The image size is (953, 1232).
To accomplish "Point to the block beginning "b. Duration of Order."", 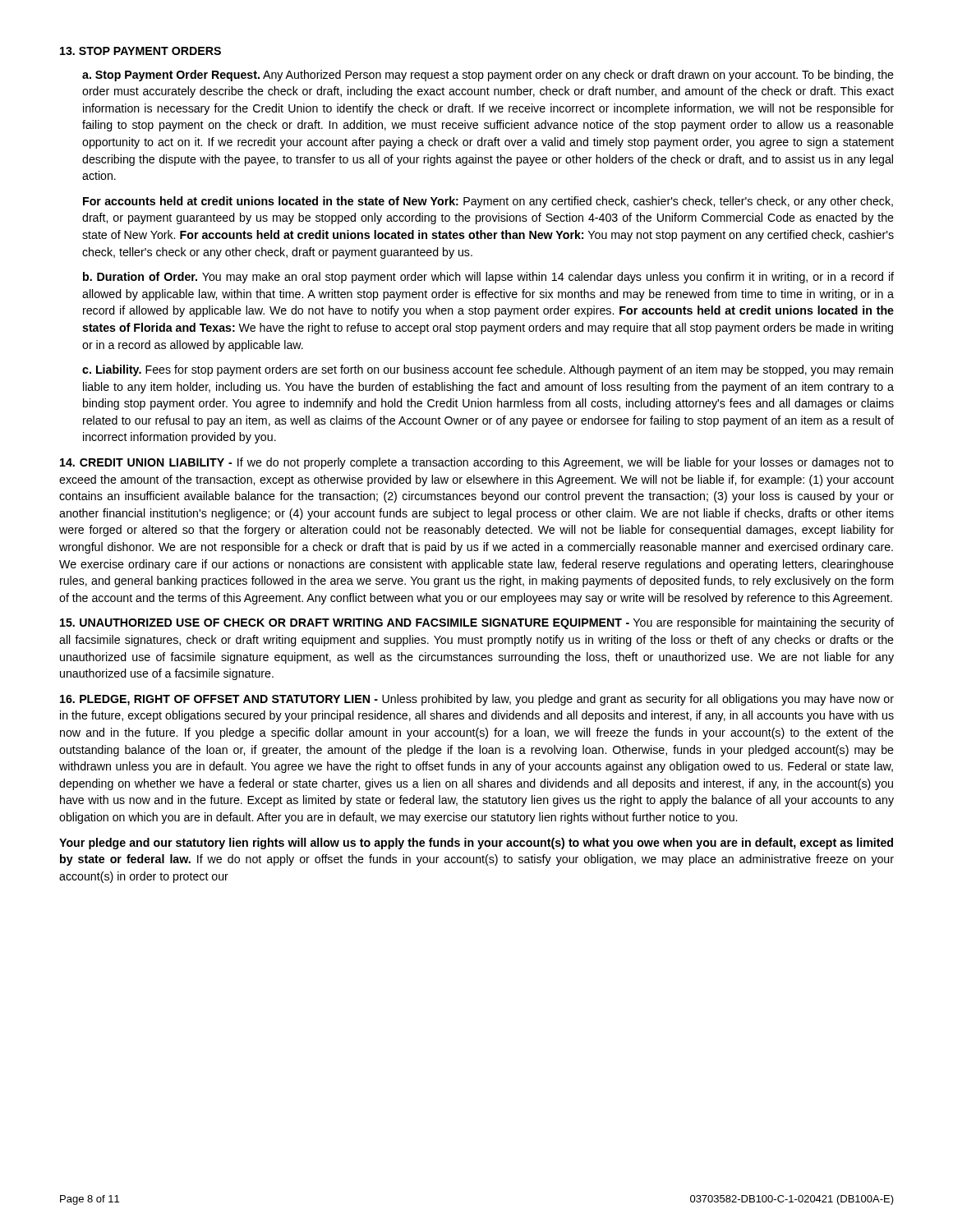I will (488, 311).
